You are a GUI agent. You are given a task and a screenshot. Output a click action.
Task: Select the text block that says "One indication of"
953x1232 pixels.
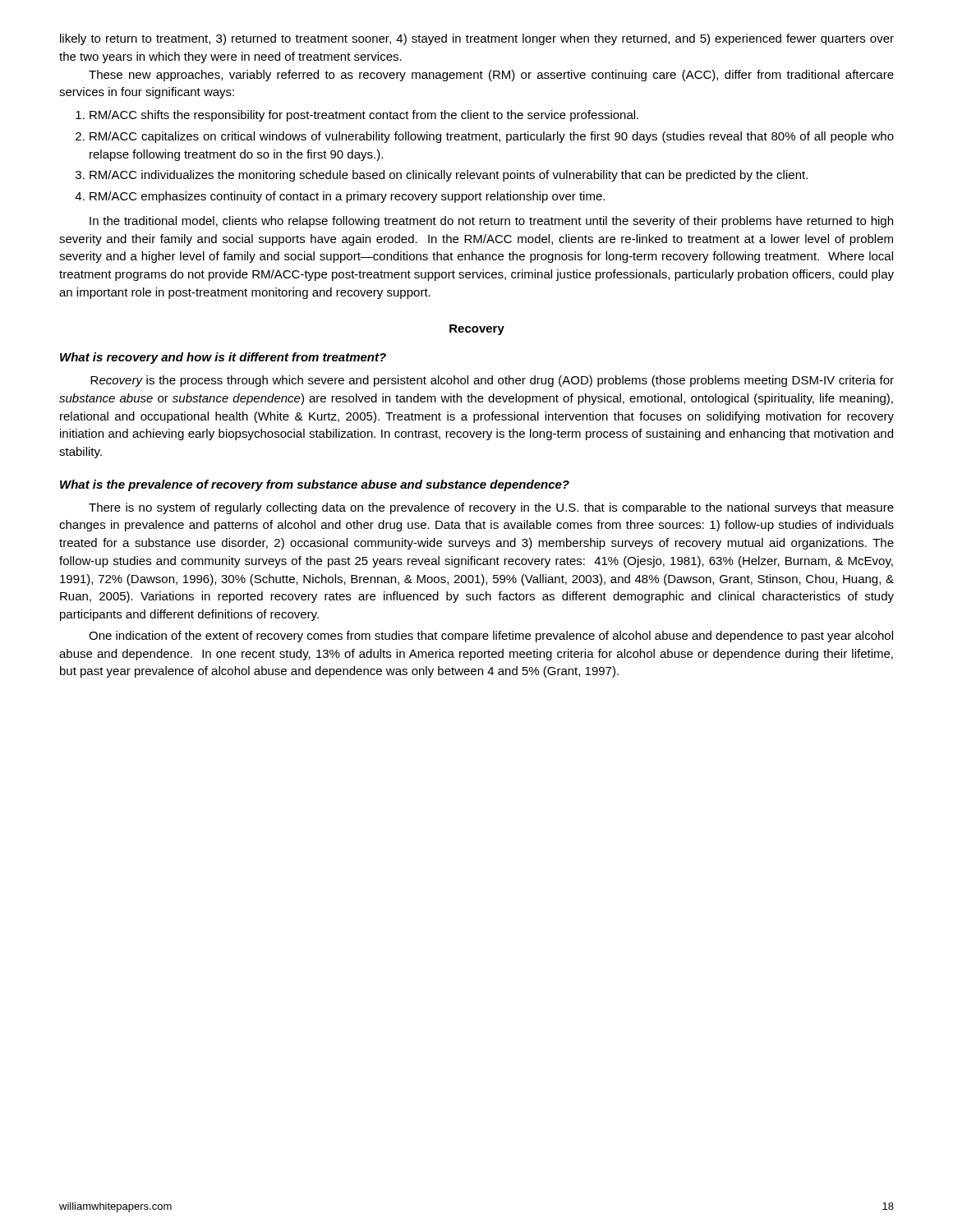pyautogui.click(x=476, y=653)
